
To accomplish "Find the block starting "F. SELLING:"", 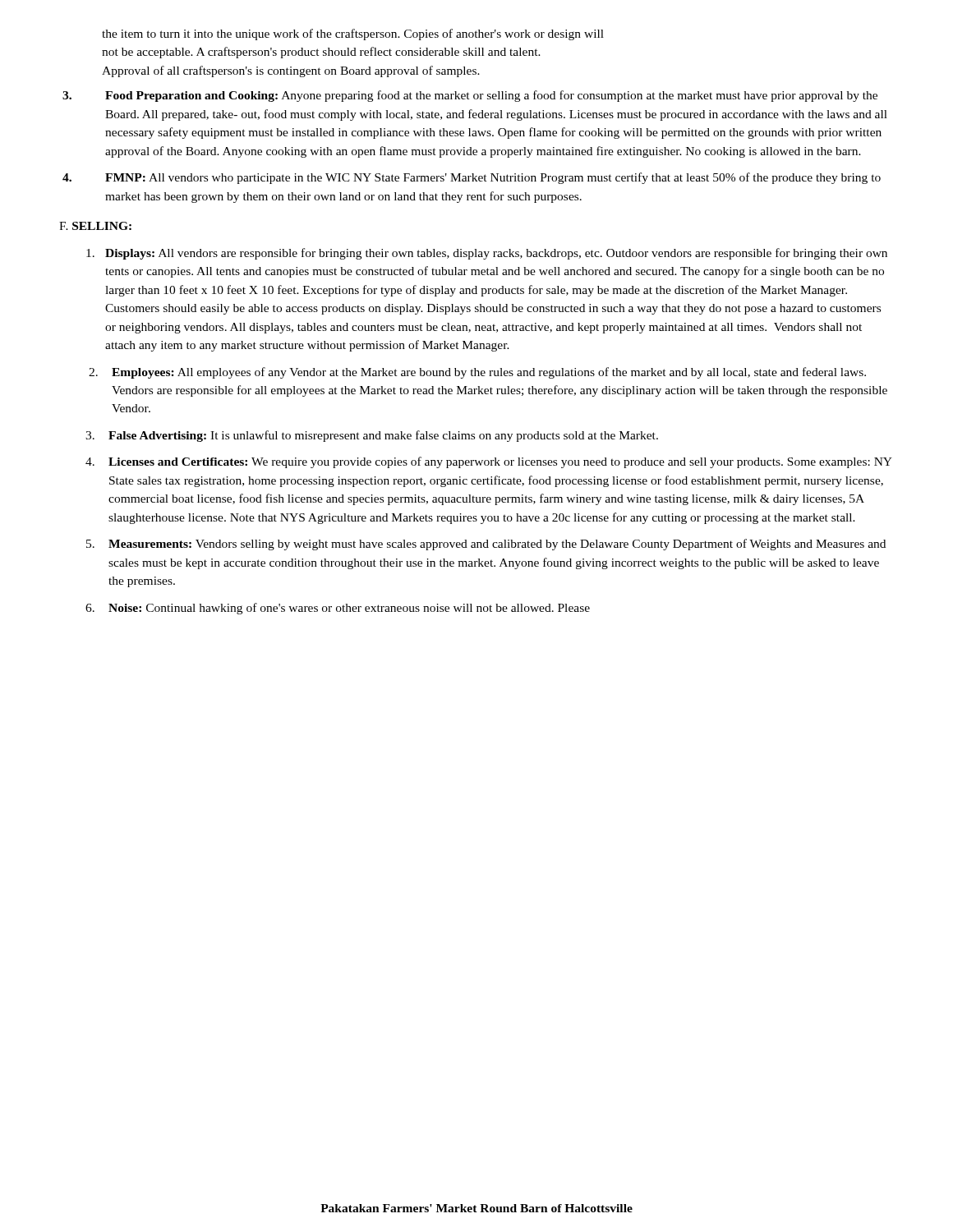I will 96,226.
